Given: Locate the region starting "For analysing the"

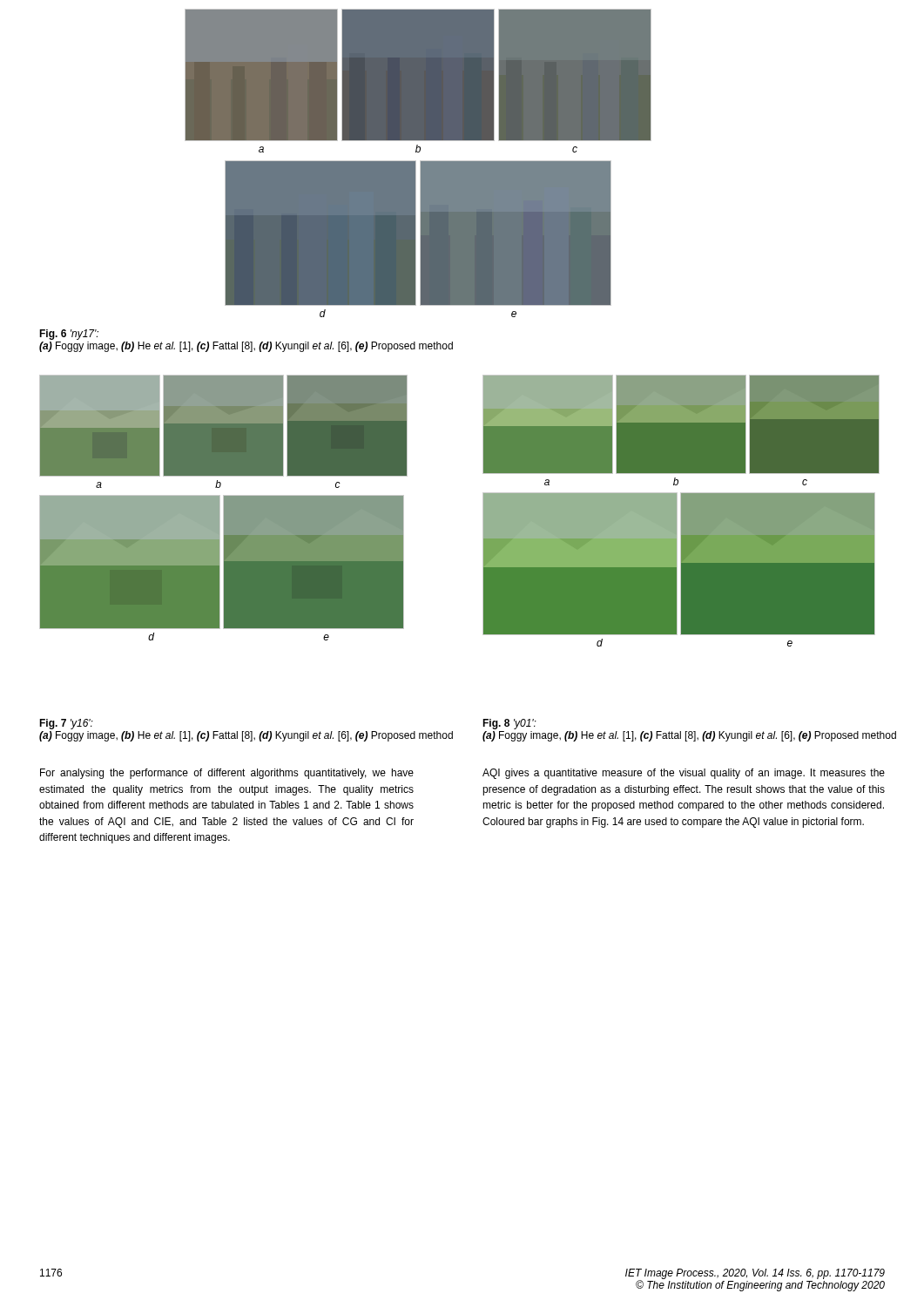Looking at the screenshot, I should 226,805.
